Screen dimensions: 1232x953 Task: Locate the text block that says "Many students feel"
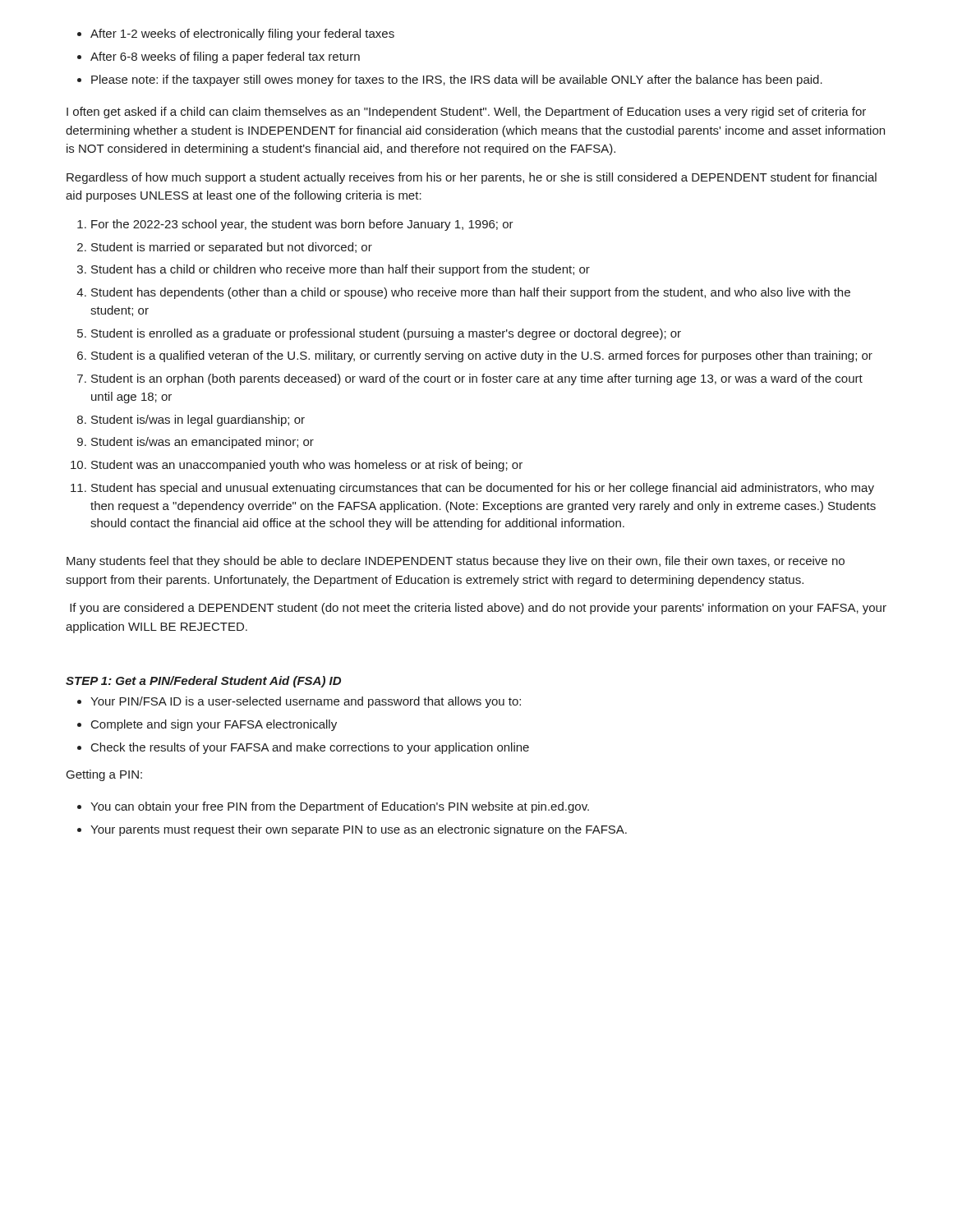point(455,570)
